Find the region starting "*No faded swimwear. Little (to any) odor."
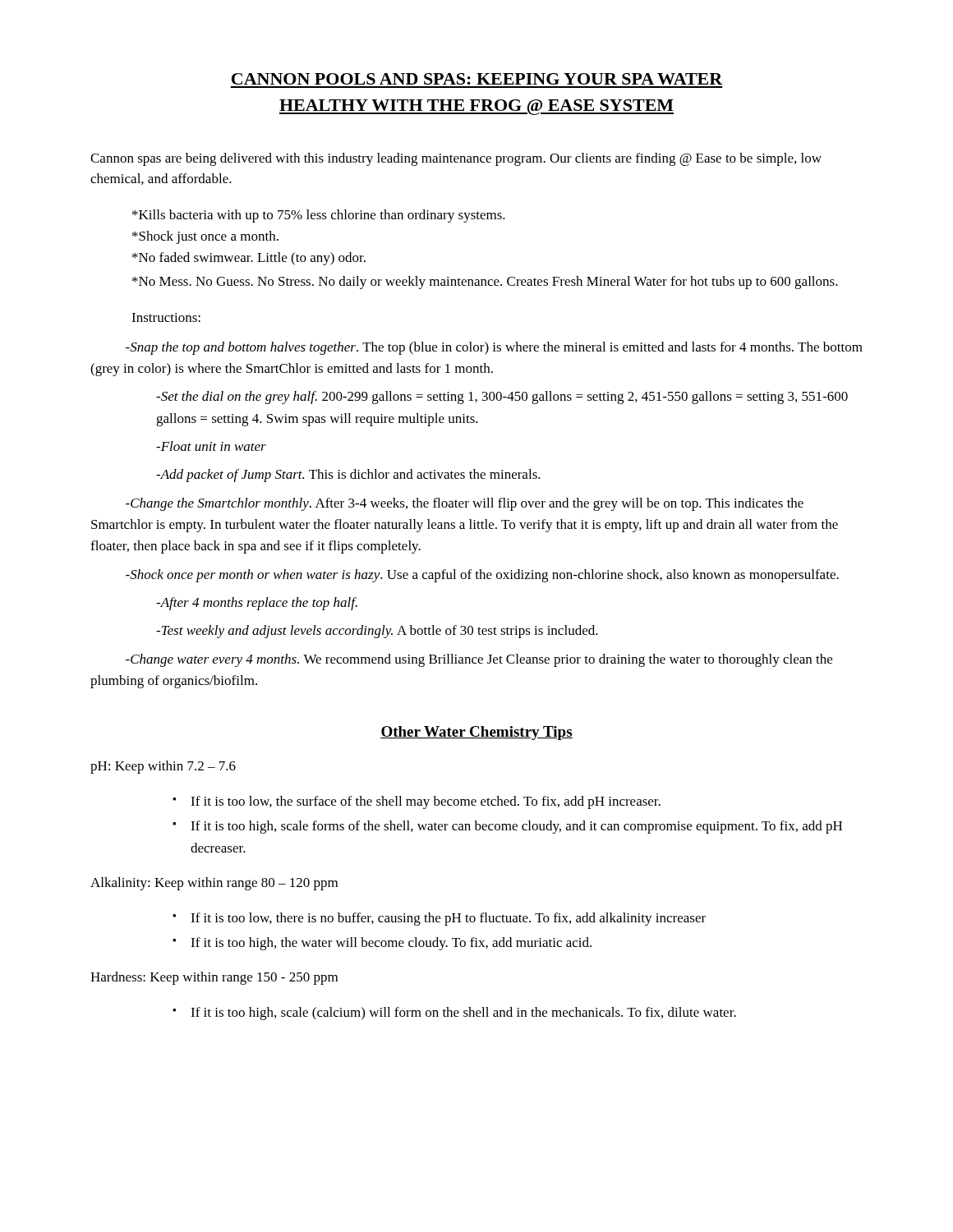This screenshot has width=953, height=1232. tap(249, 258)
